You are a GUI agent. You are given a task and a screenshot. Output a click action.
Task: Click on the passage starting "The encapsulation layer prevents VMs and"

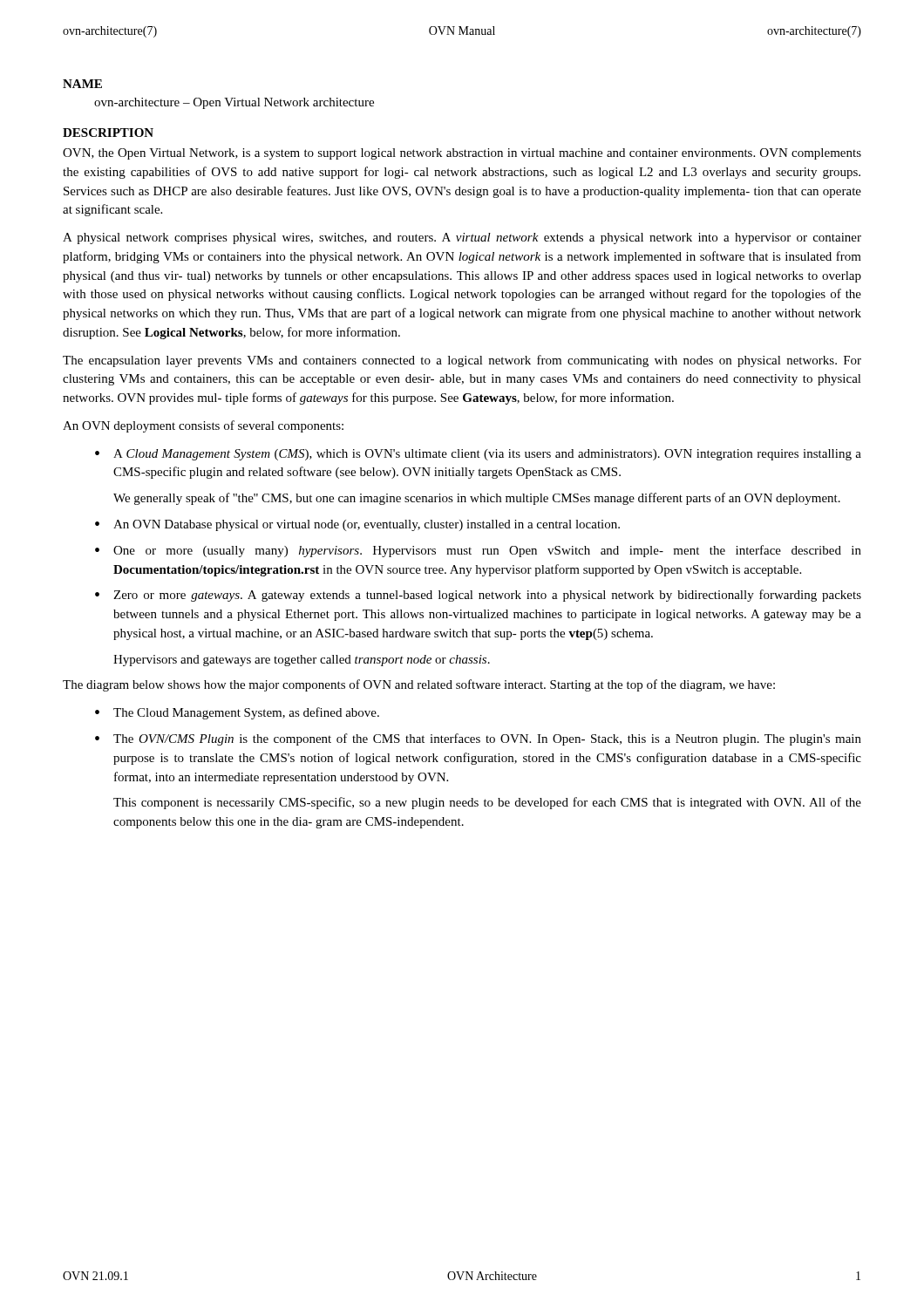pyautogui.click(x=462, y=379)
